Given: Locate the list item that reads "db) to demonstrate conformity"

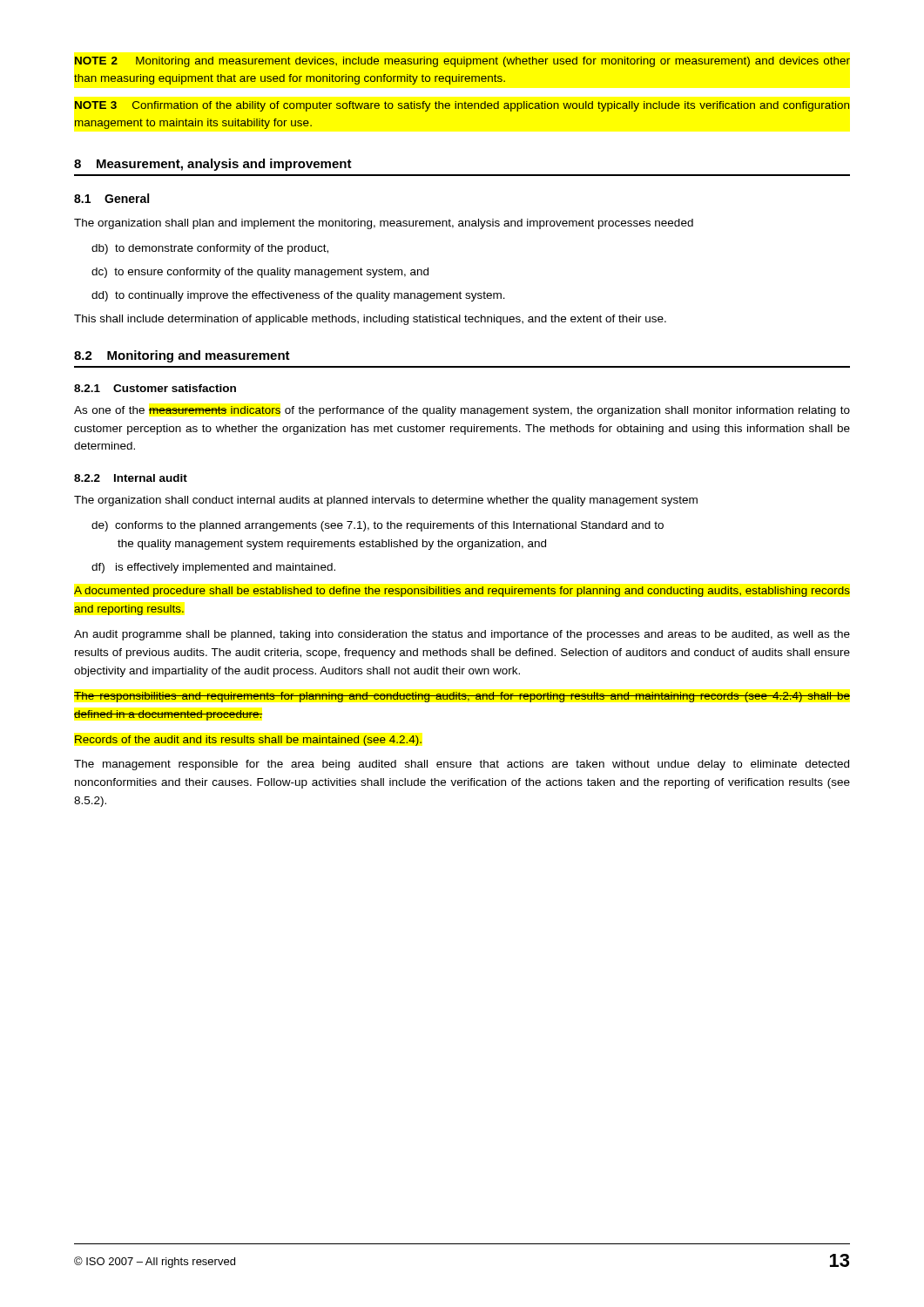Looking at the screenshot, I should click(x=210, y=249).
